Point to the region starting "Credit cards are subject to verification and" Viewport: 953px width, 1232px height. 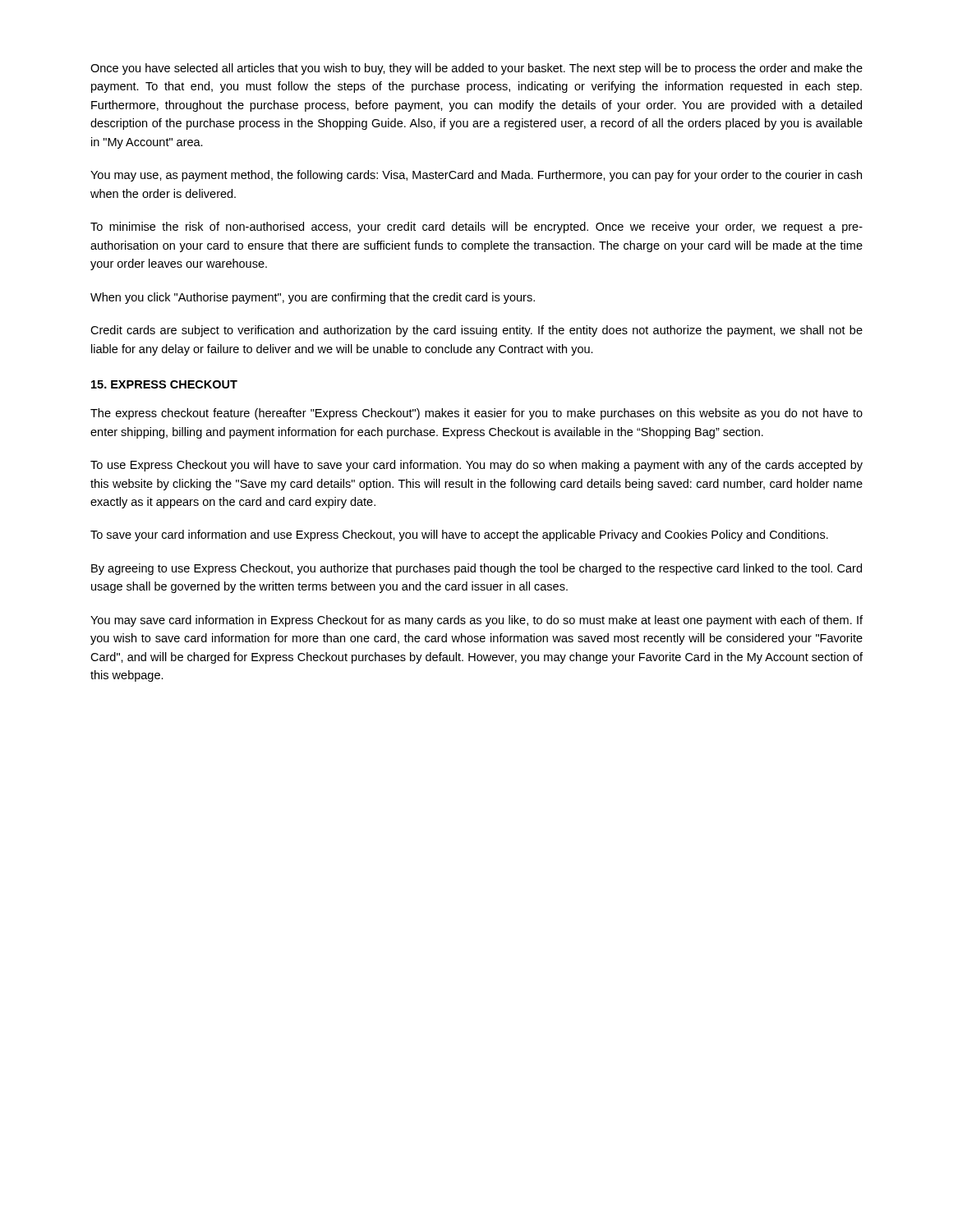(476, 340)
